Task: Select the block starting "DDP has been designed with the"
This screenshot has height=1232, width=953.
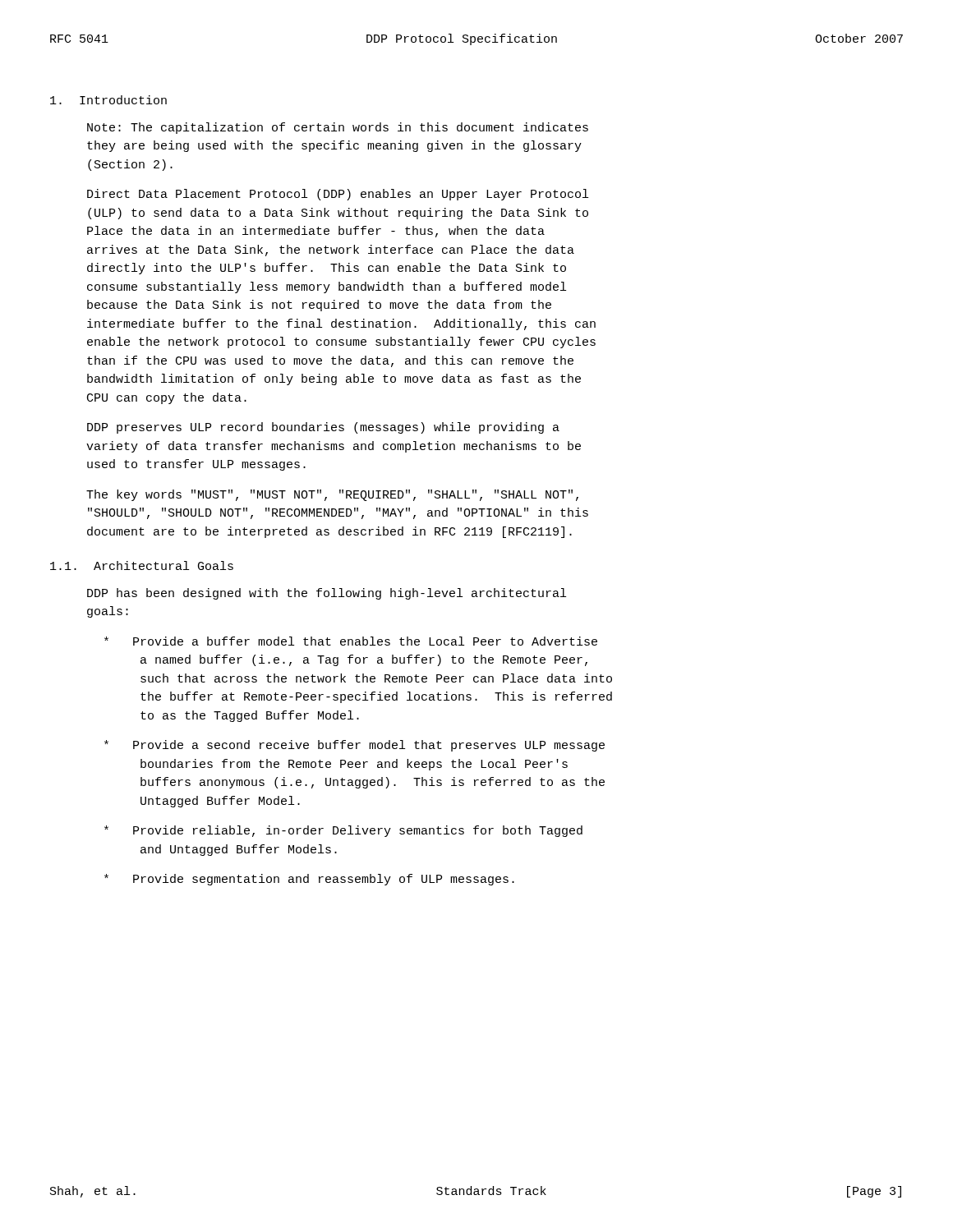Action: point(327,603)
